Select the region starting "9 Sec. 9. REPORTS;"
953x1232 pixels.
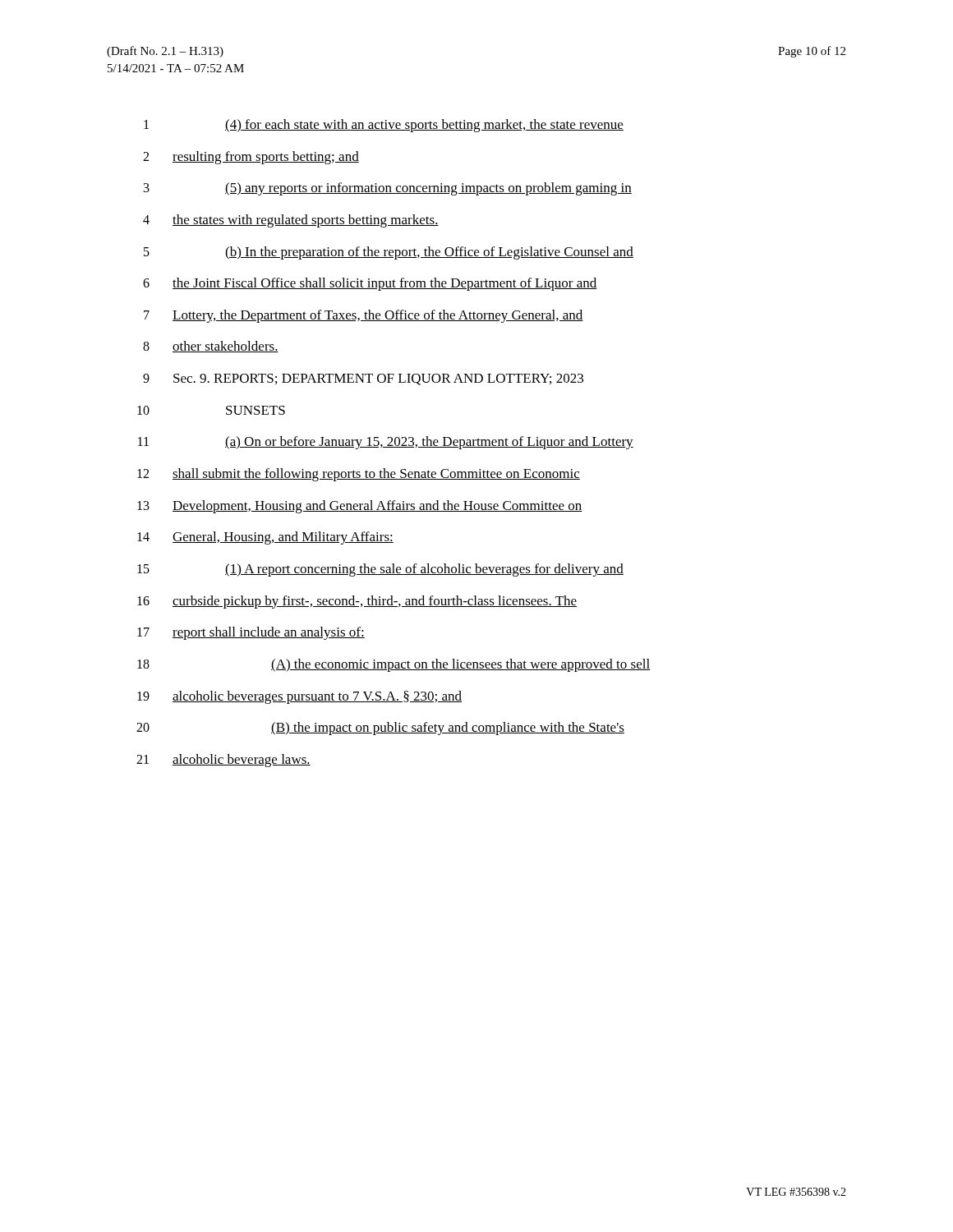[x=476, y=379]
